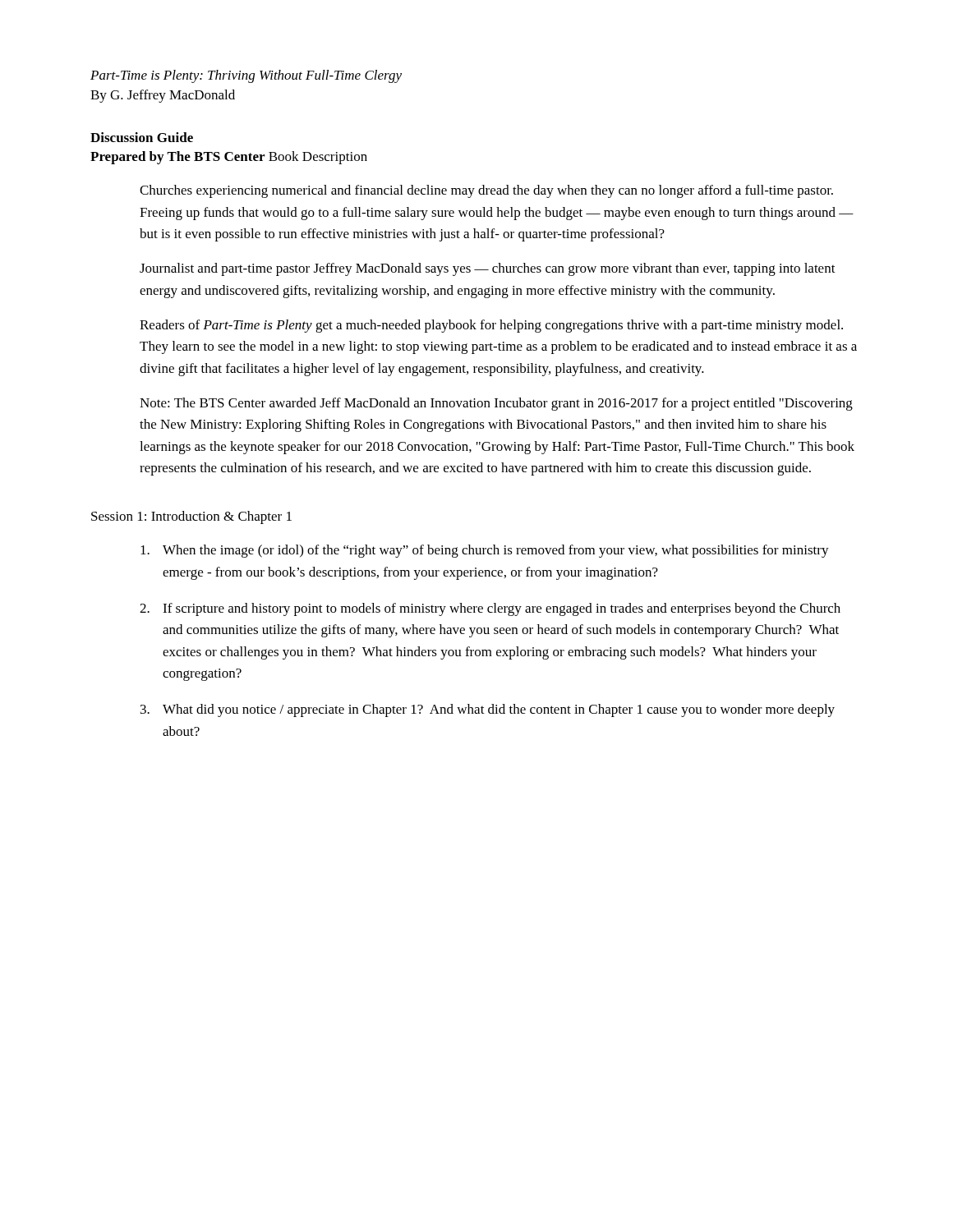Locate the block of text that opens with "Churches experiencing numerical and financial decline may"

pos(501,212)
